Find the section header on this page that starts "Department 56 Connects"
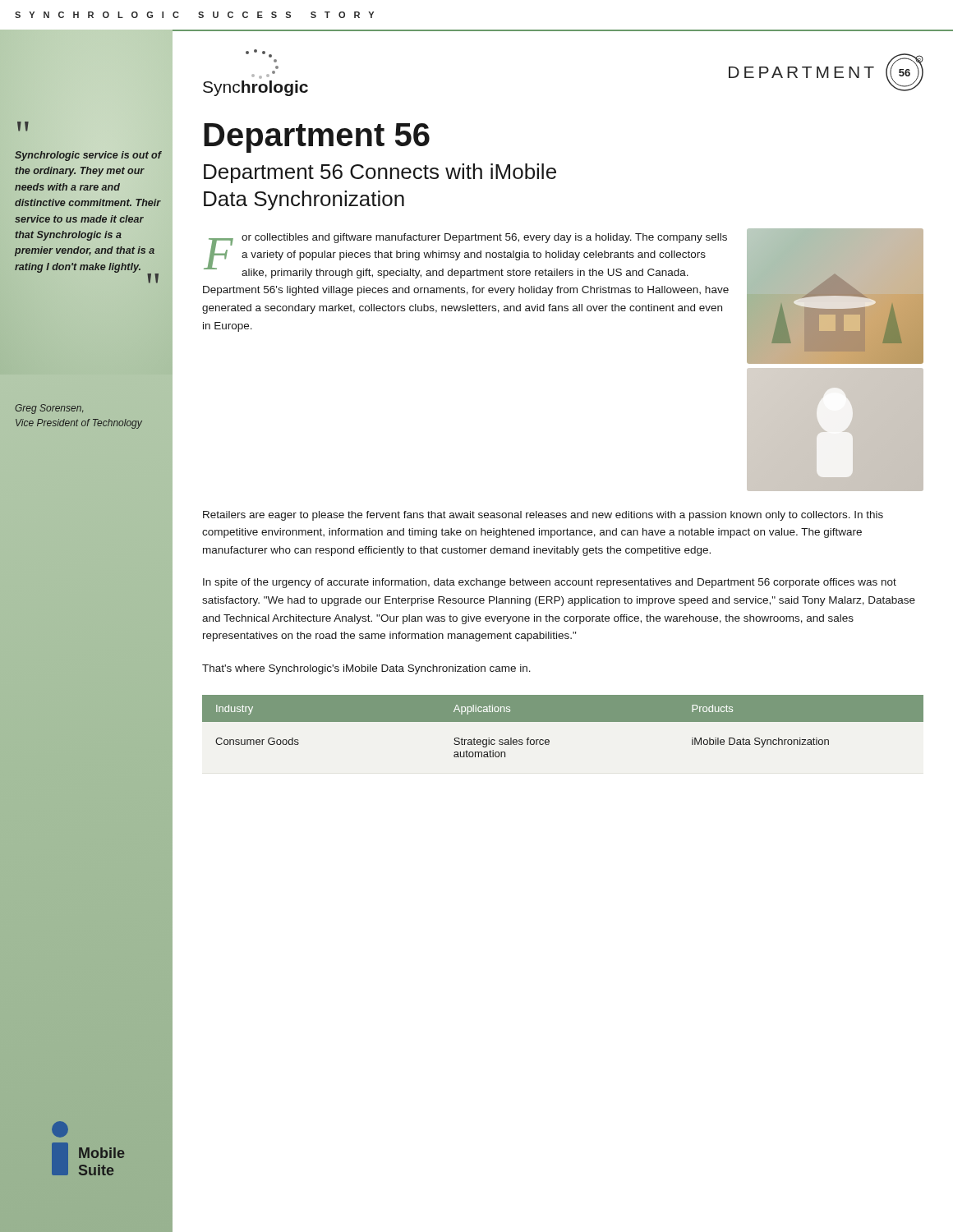 [380, 173]
